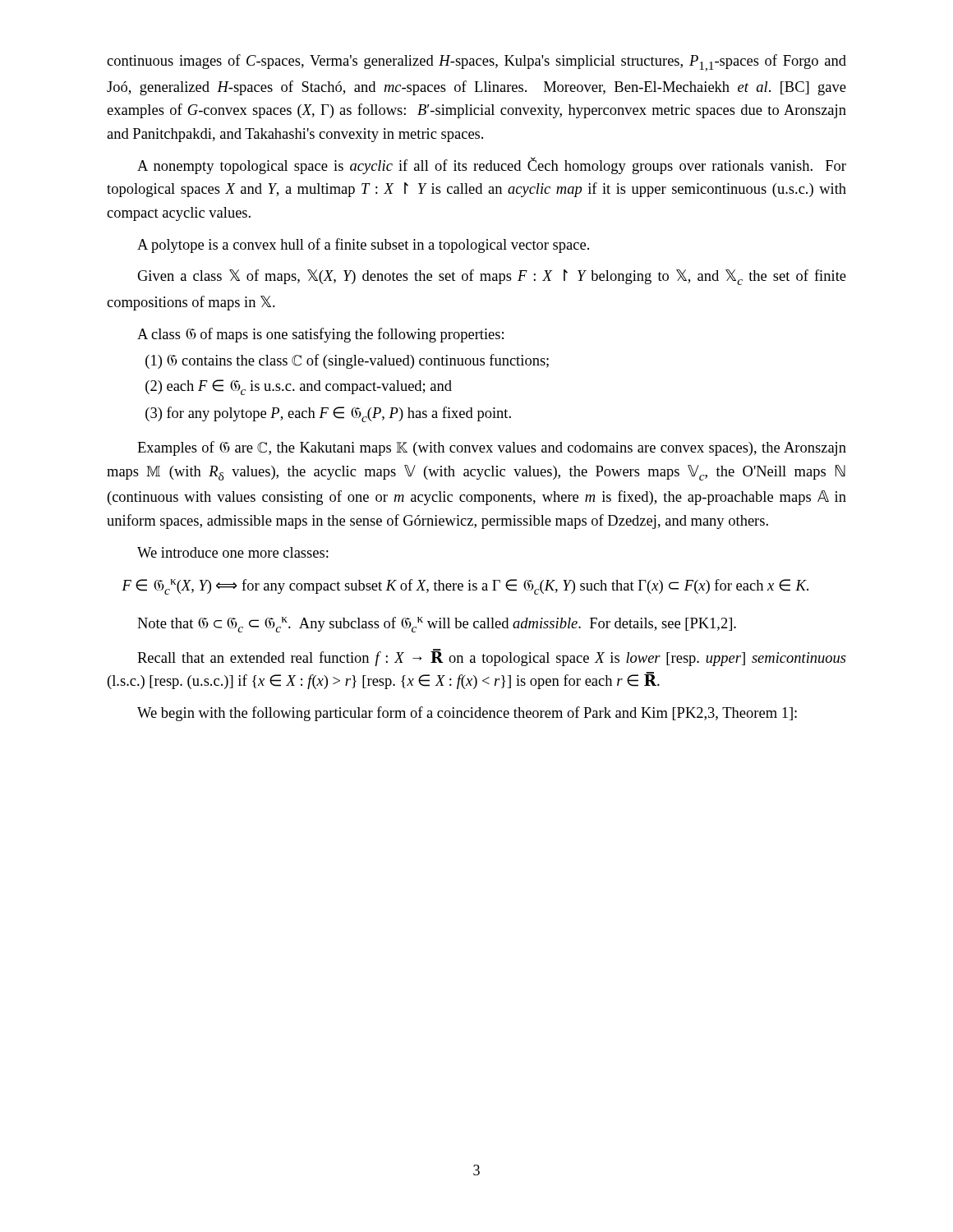Find the formula on this page that starts "F ∈ 𝔊cκ(X, Y) ⟺ for any"
Image resolution: width=953 pixels, height=1232 pixels.
(484, 586)
